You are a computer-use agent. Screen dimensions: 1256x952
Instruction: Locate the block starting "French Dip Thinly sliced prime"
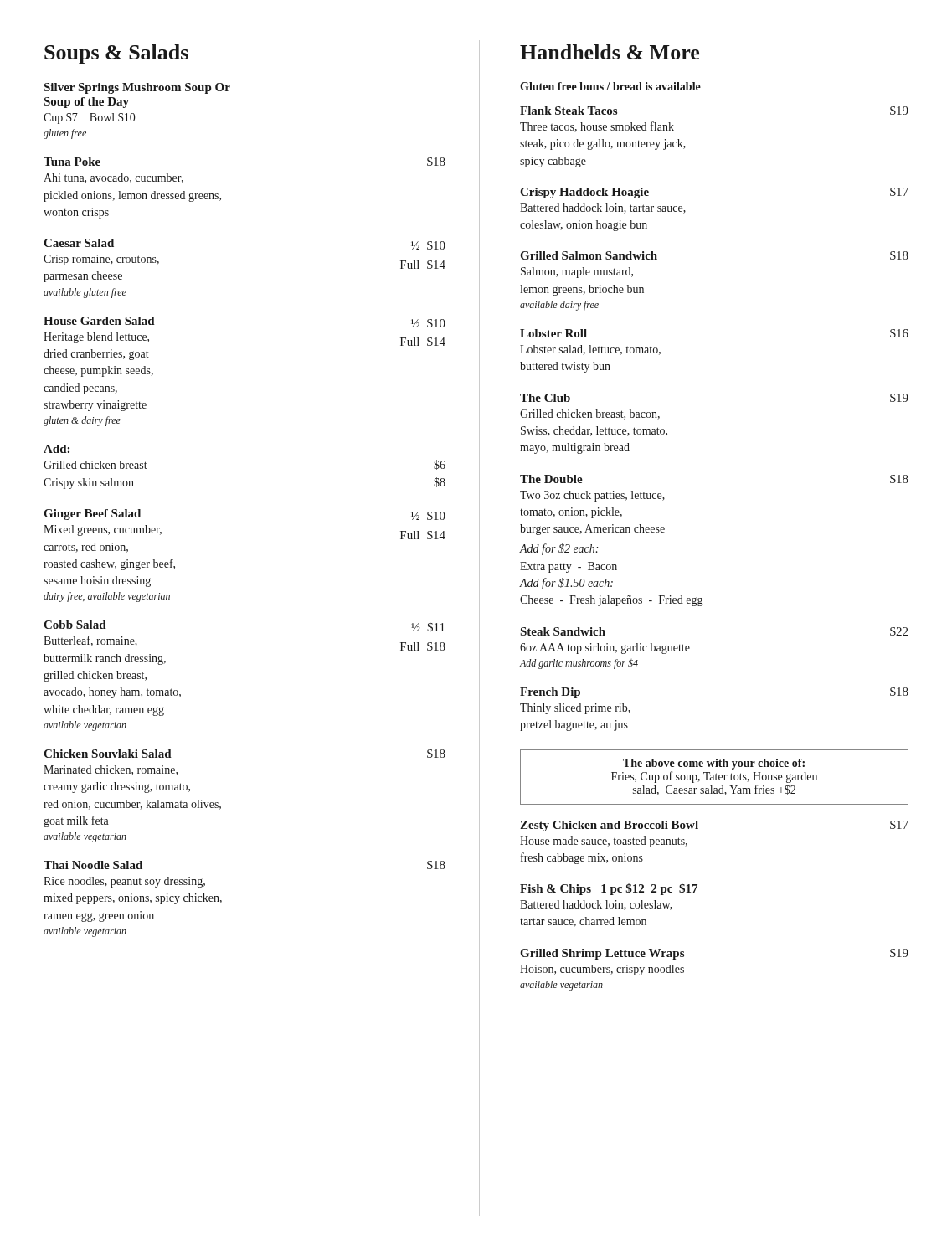(548, 692)
